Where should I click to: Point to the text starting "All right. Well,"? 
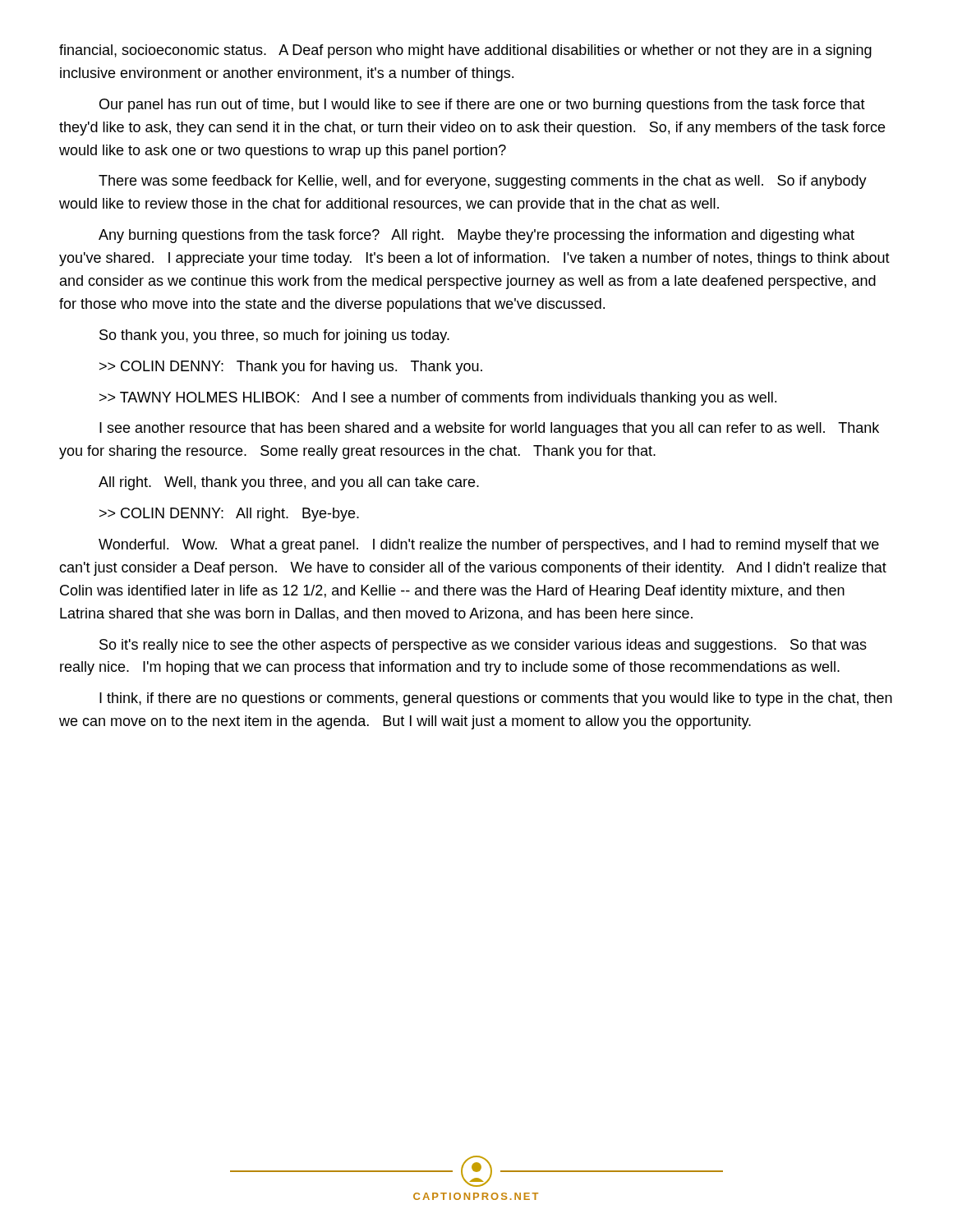click(289, 482)
